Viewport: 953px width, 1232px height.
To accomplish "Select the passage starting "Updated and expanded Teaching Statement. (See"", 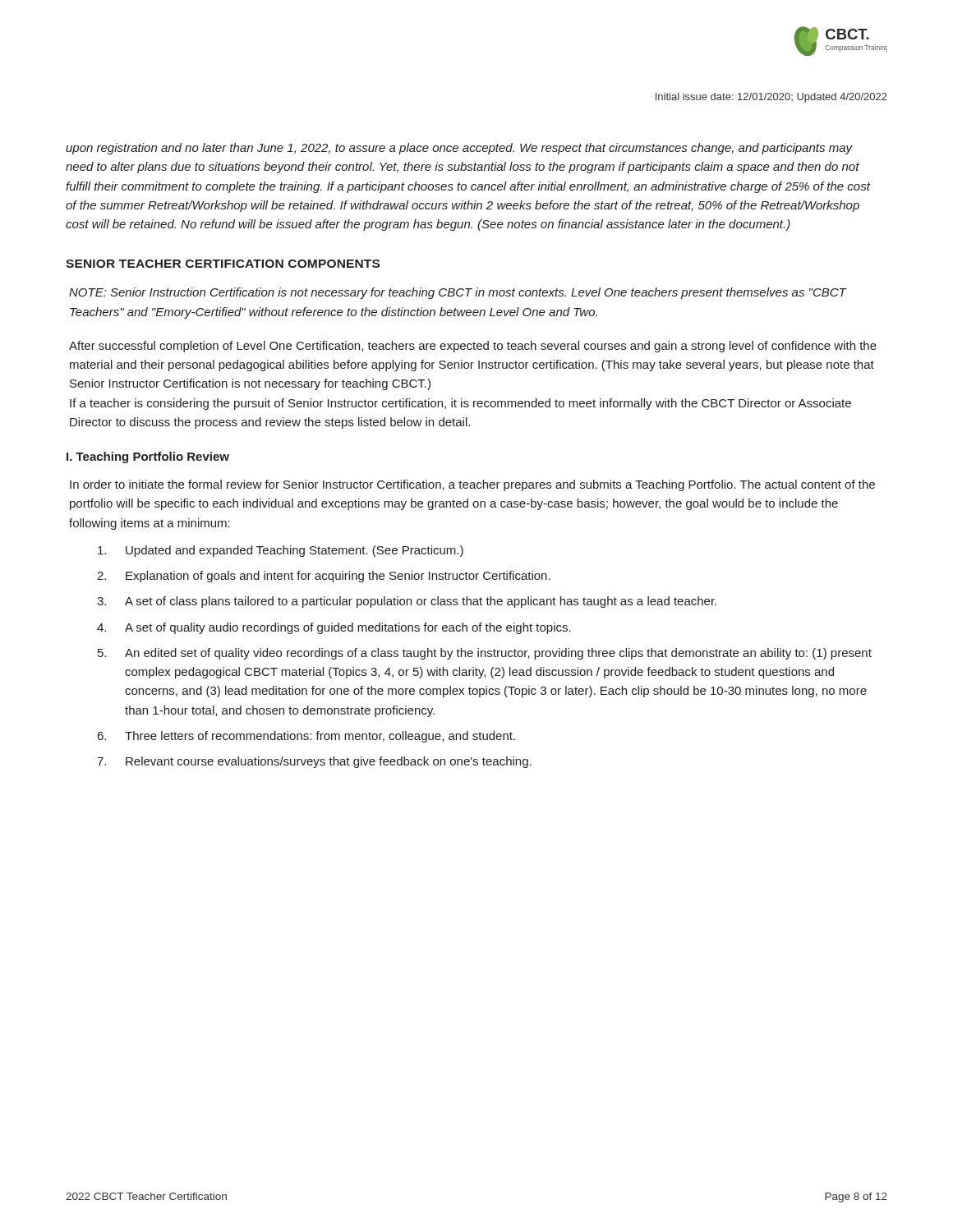I will point(472,550).
